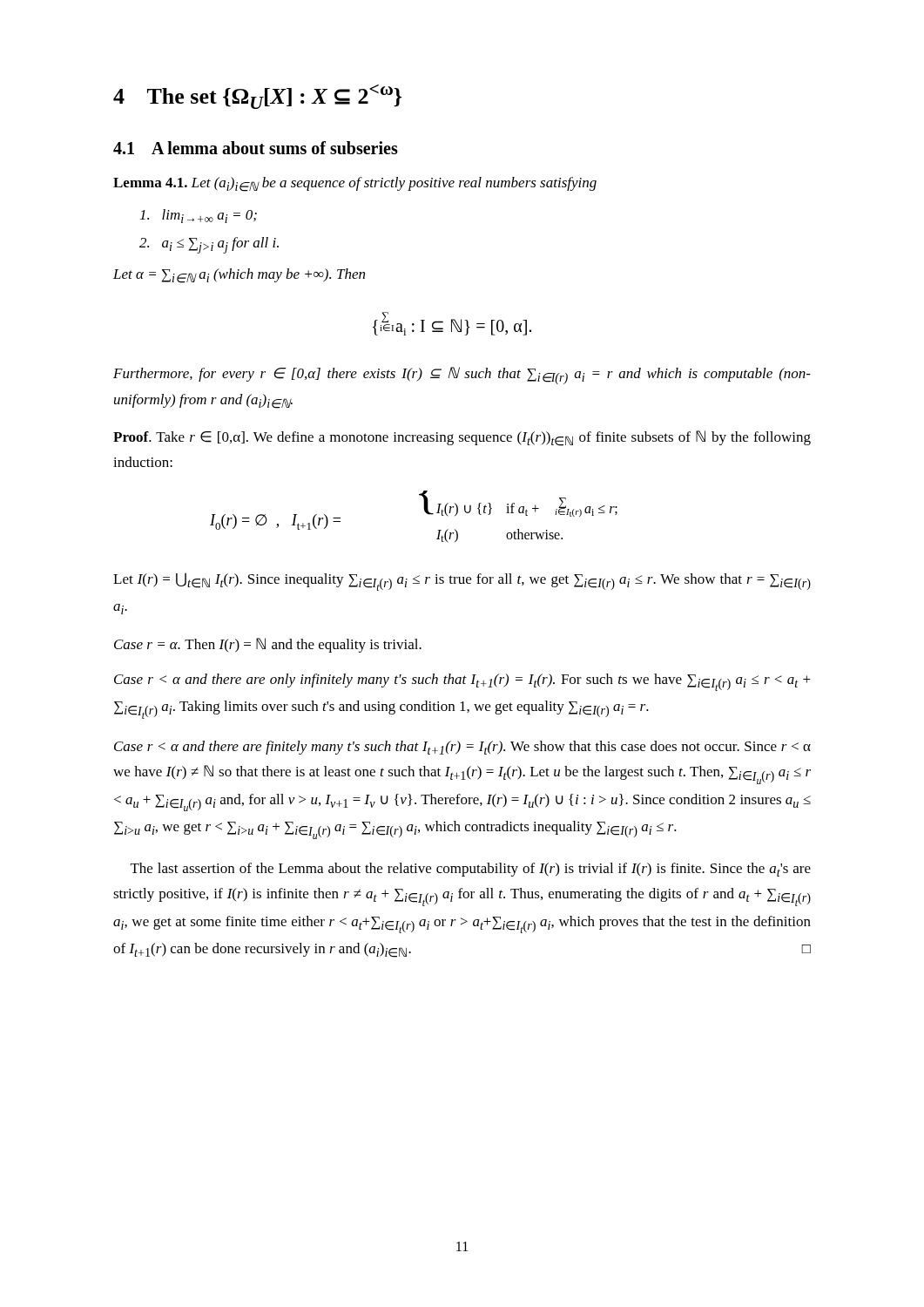The height and width of the screenshot is (1307, 924).
Task: Click on the text block starting "Let α = ∑i∈ℕ ai (which may be"
Action: (x=240, y=276)
